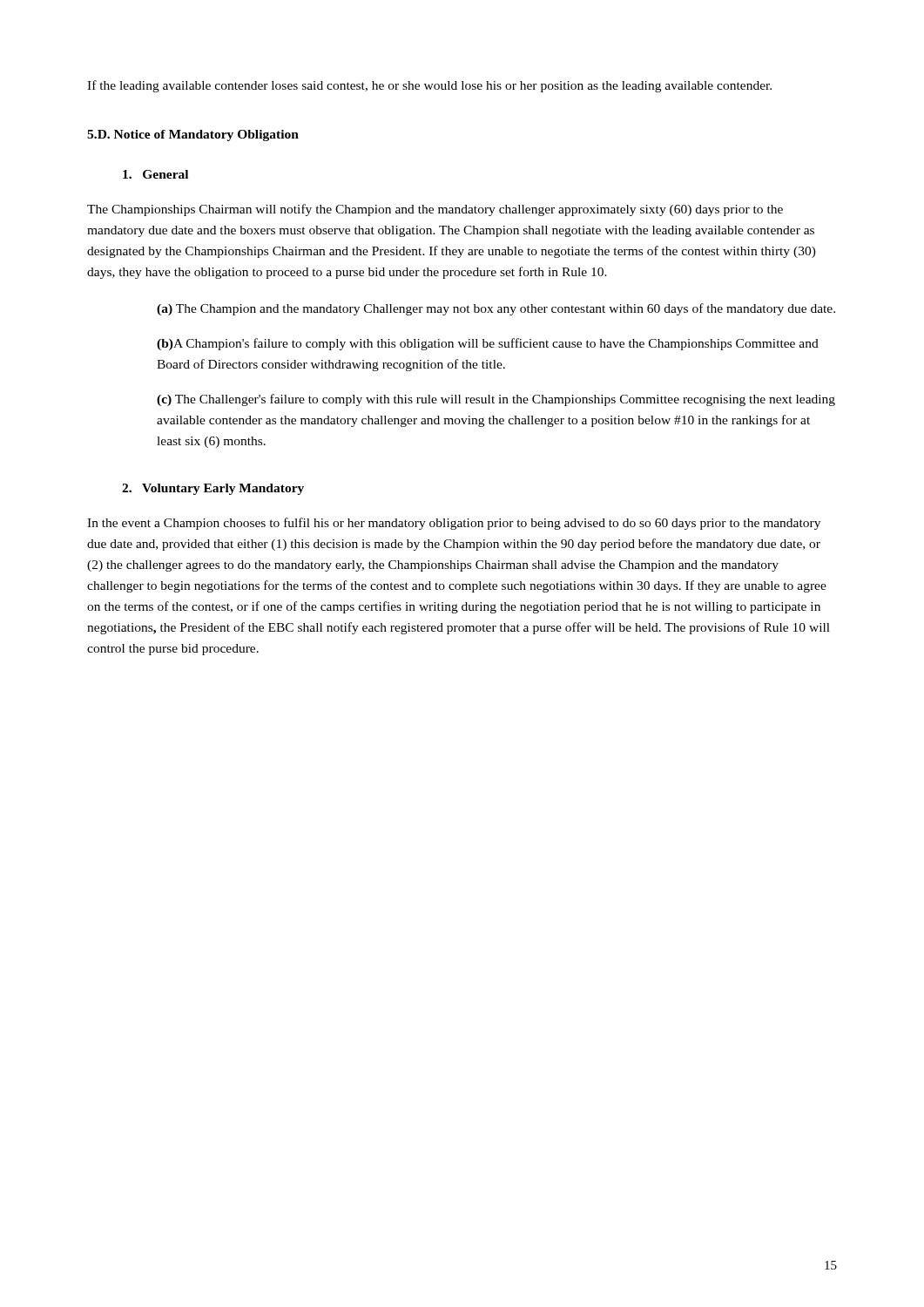Find the list item that says "(c) The Challenger's"
This screenshot has height=1307, width=924.
(x=496, y=420)
